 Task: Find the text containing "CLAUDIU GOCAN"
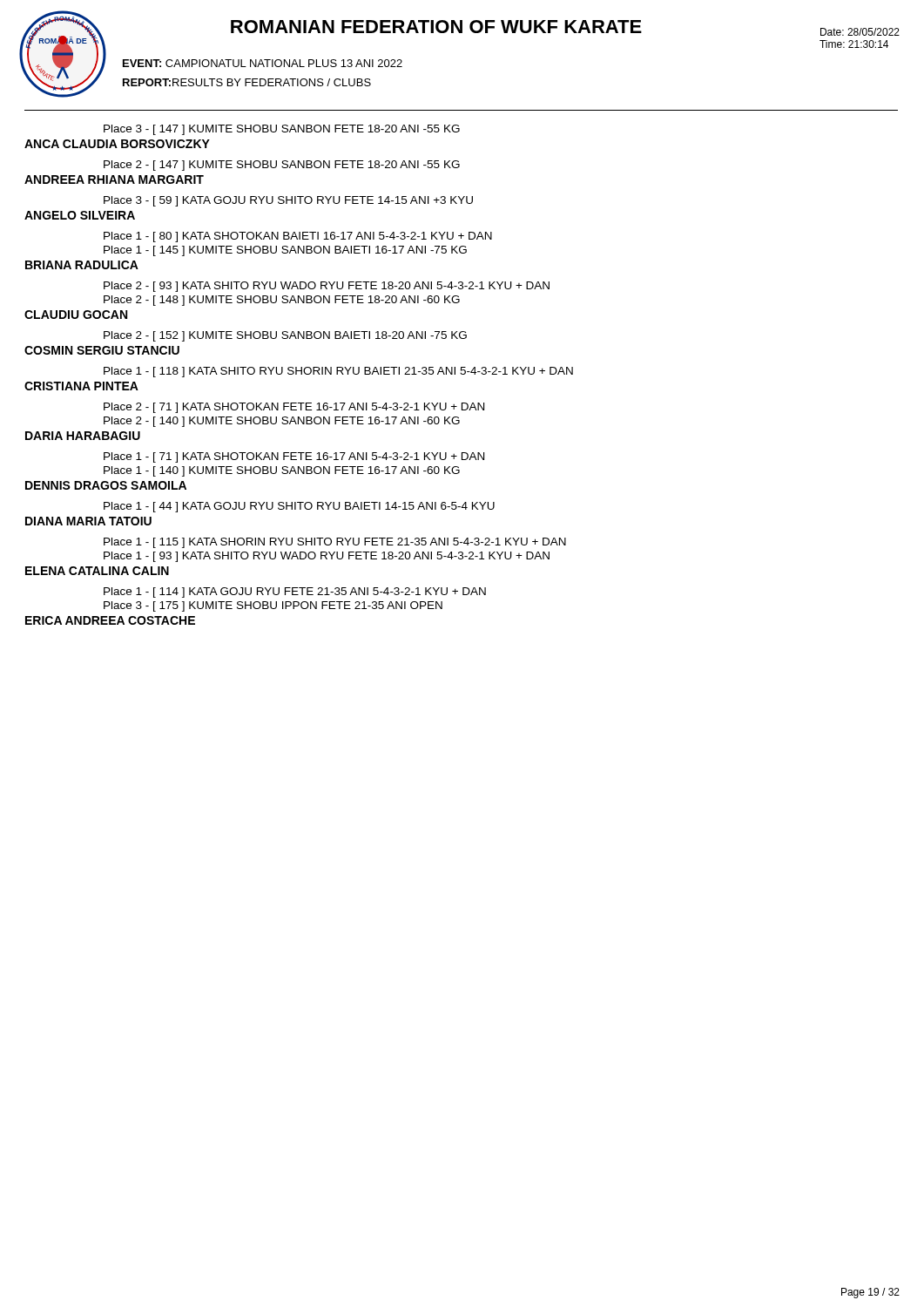click(76, 315)
